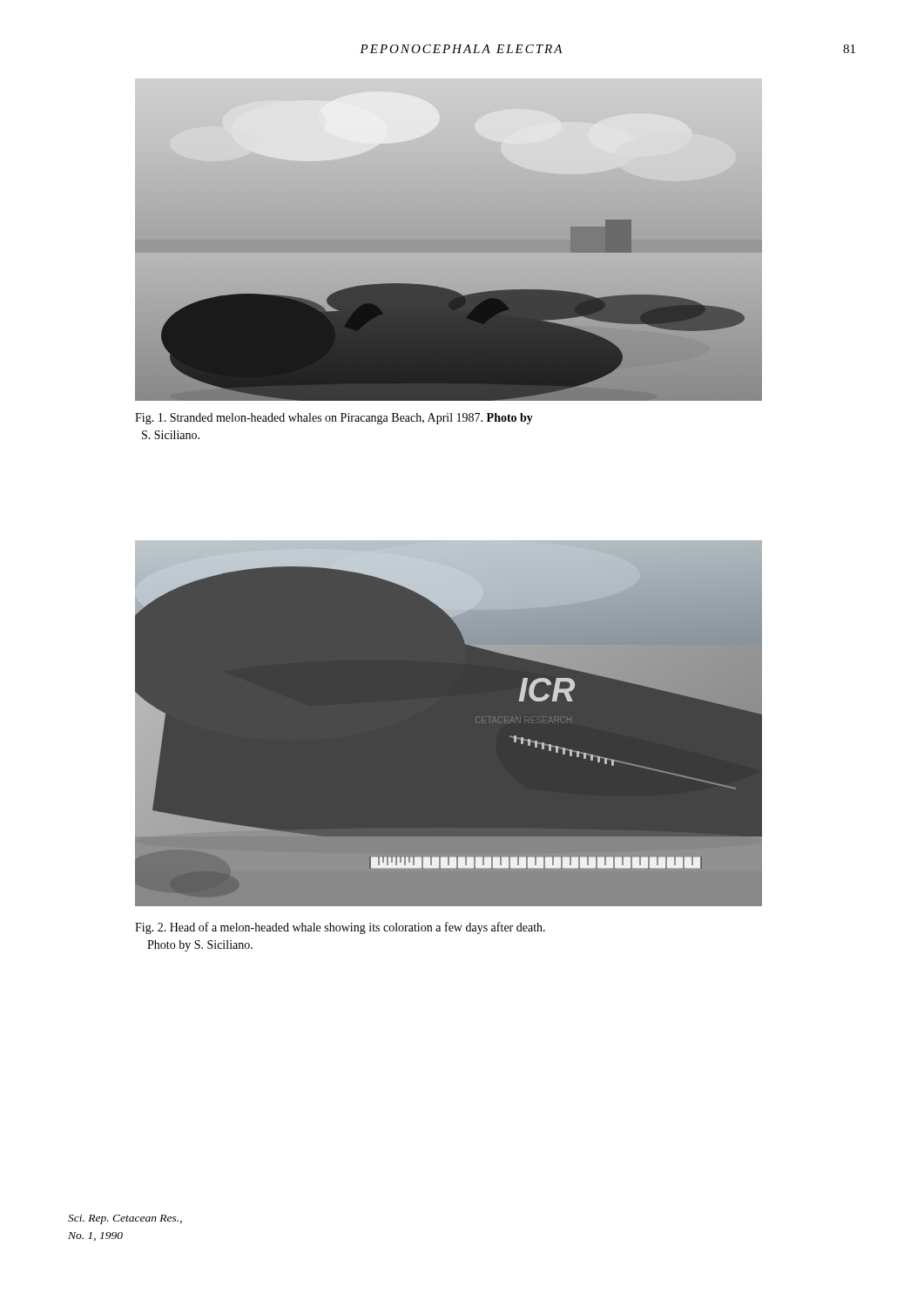Navigate to the region starting "Fig. 2. Head of a"

[x=340, y=936]
